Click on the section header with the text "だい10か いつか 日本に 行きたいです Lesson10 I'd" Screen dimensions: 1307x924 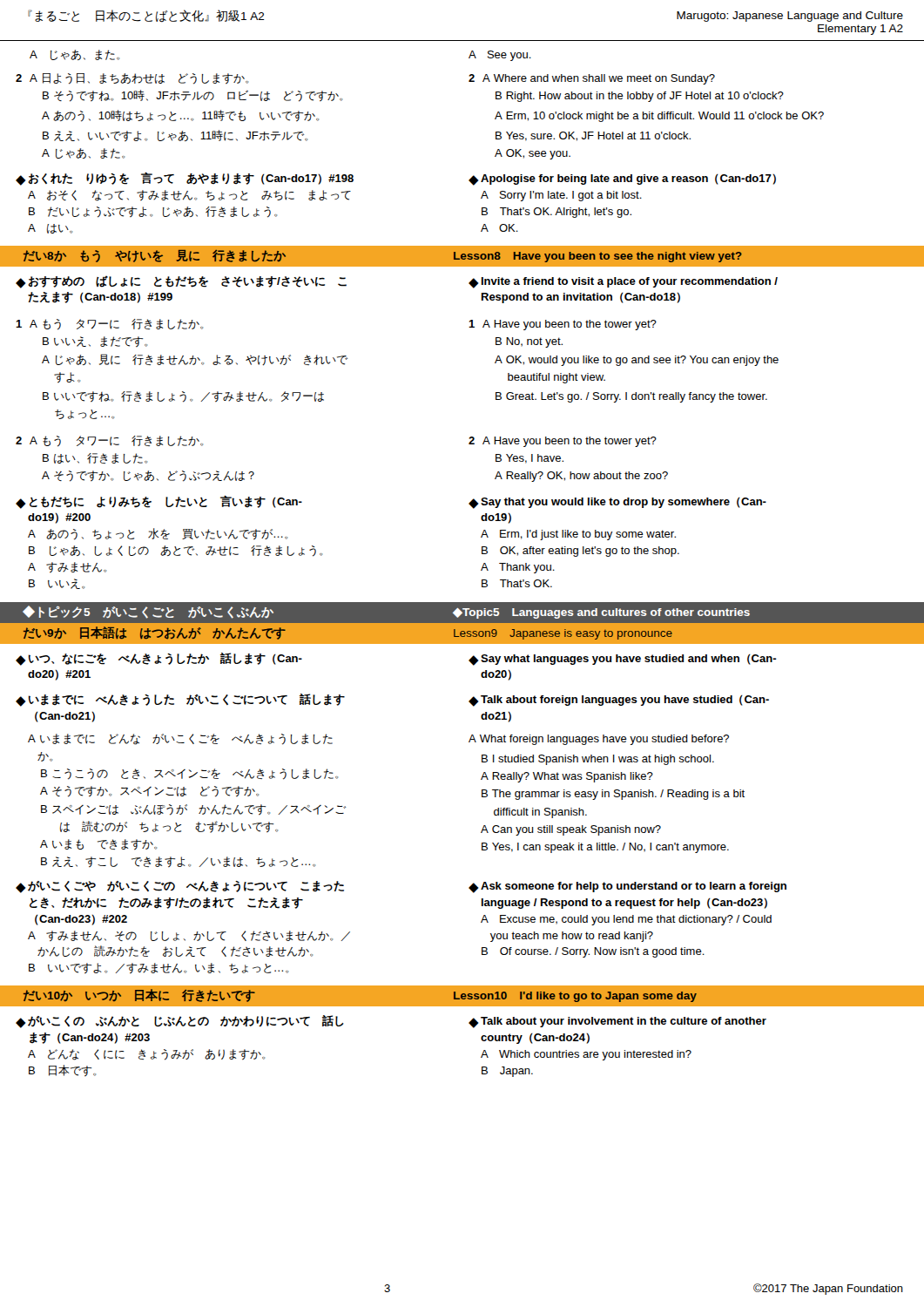(446, 996)
